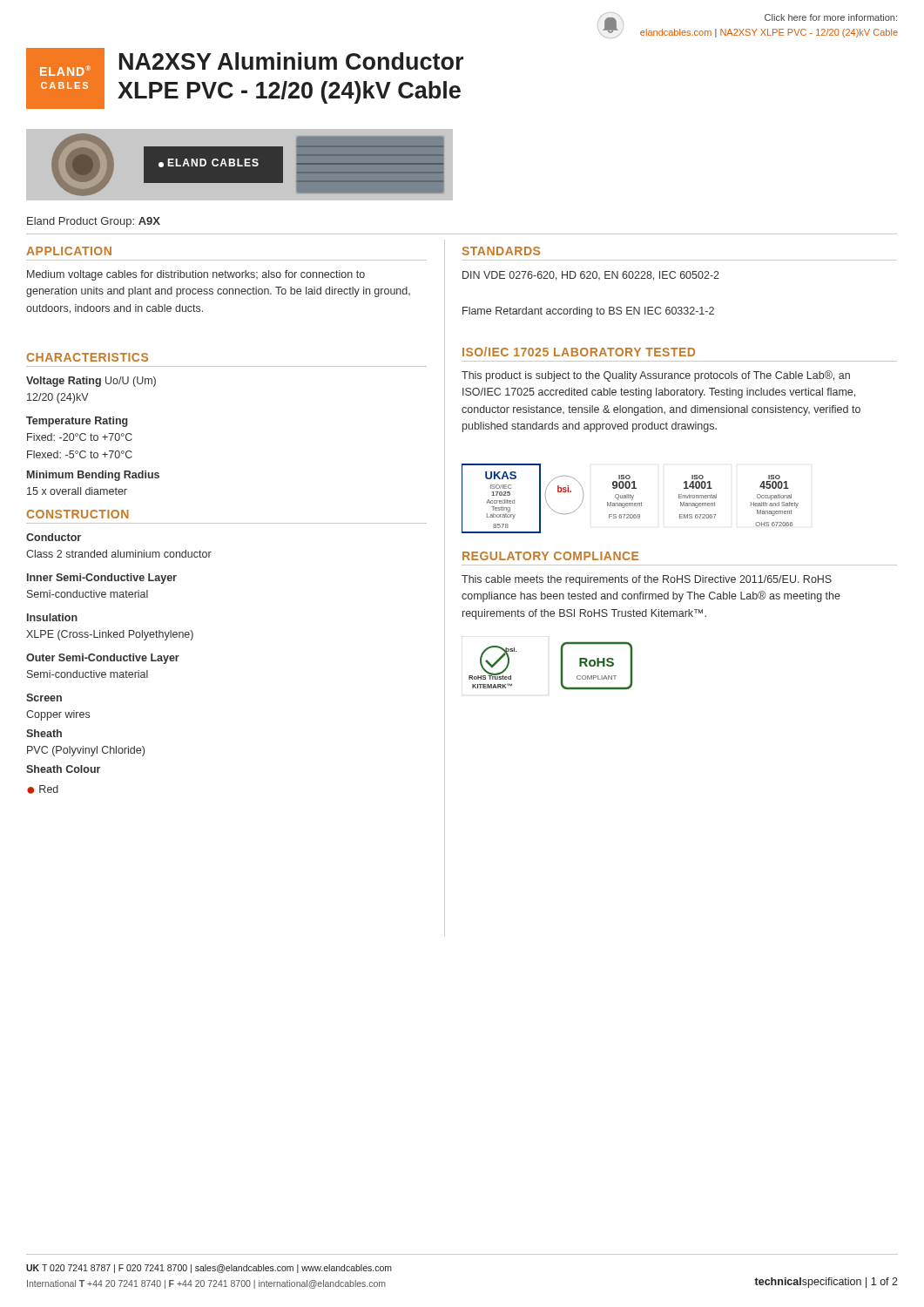
Task: Point to "Insulation XLPE (Cross-Linked Polyethylene)"
Action: point(110,626)
